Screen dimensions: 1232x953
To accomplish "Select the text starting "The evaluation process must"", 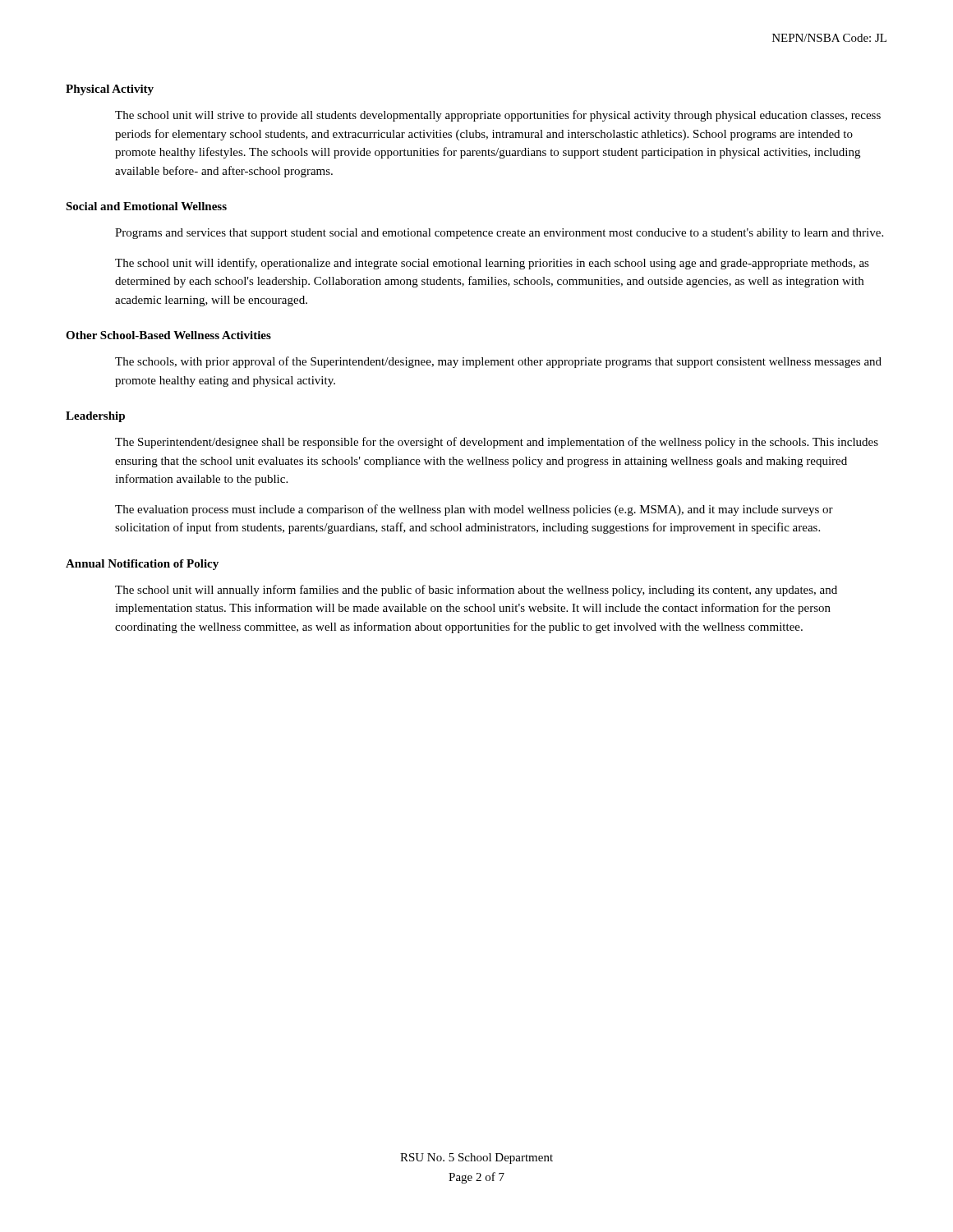I will pyautogui.click(x=474, y=518).
